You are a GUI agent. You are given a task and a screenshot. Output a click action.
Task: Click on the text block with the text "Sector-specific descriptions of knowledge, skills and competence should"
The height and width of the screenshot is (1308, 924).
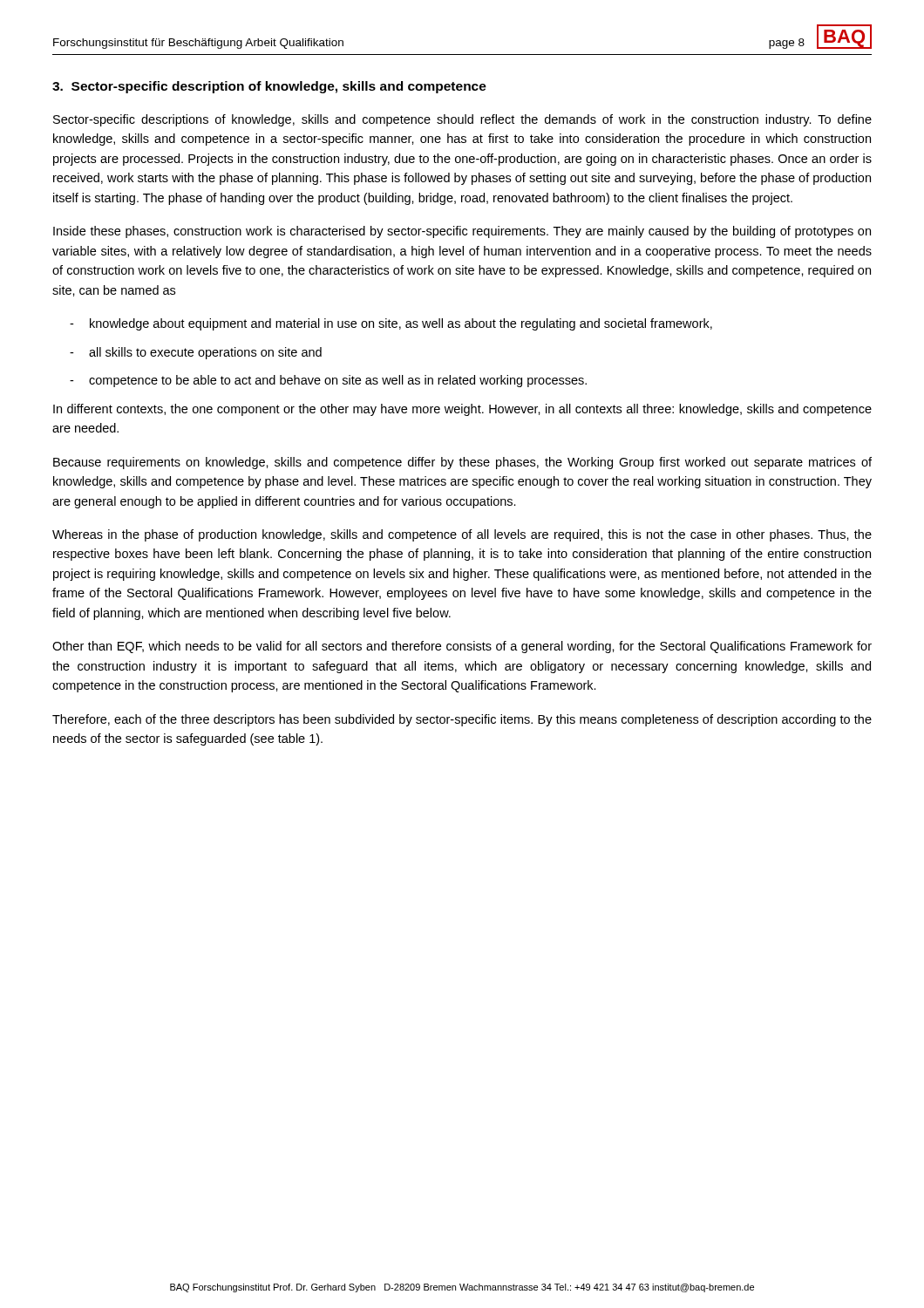(x=462, y=159)
